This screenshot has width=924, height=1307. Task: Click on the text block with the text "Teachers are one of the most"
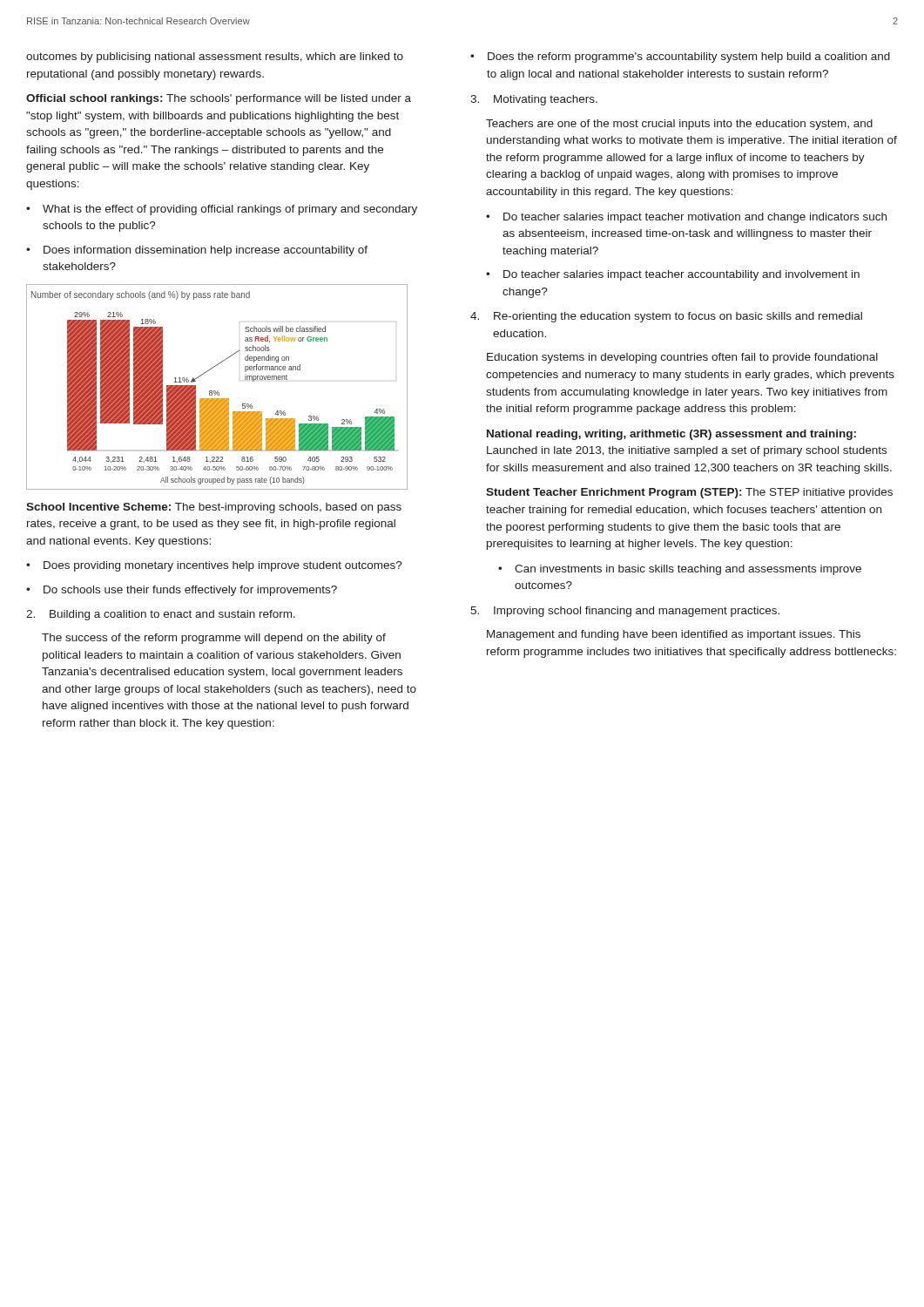point(691,157)
